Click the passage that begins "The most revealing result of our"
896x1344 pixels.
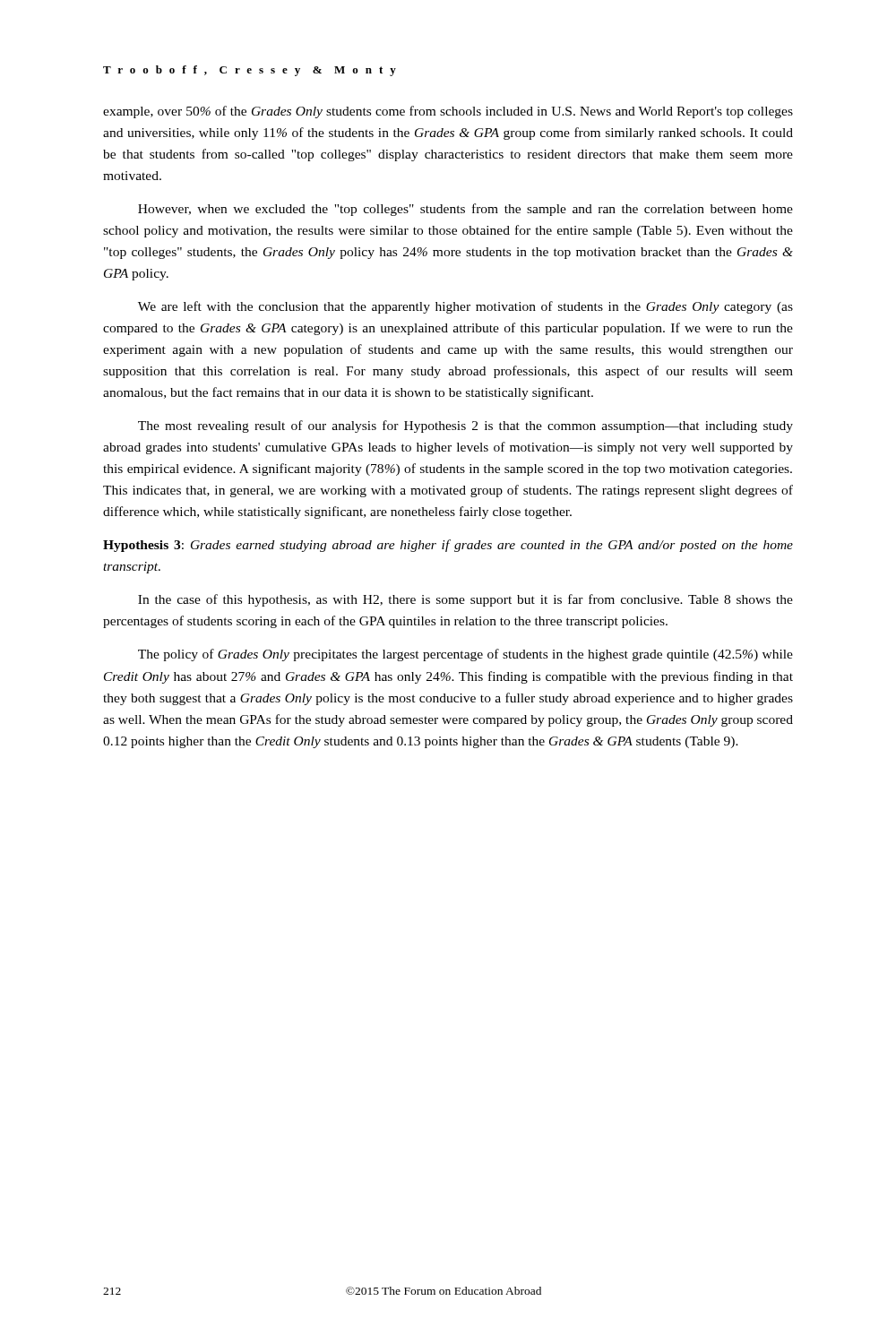point(448,469)
